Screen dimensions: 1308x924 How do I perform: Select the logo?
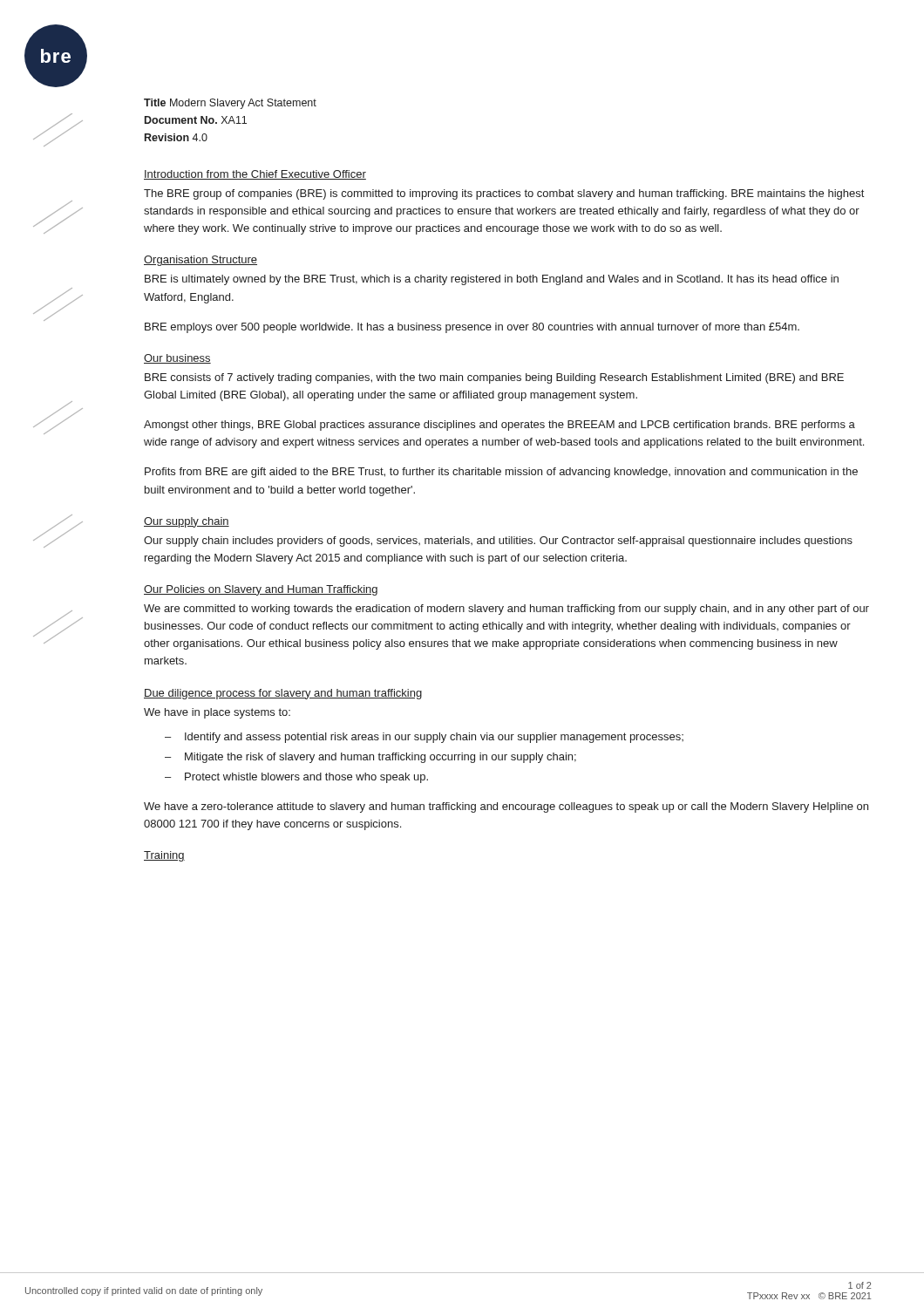56,57
